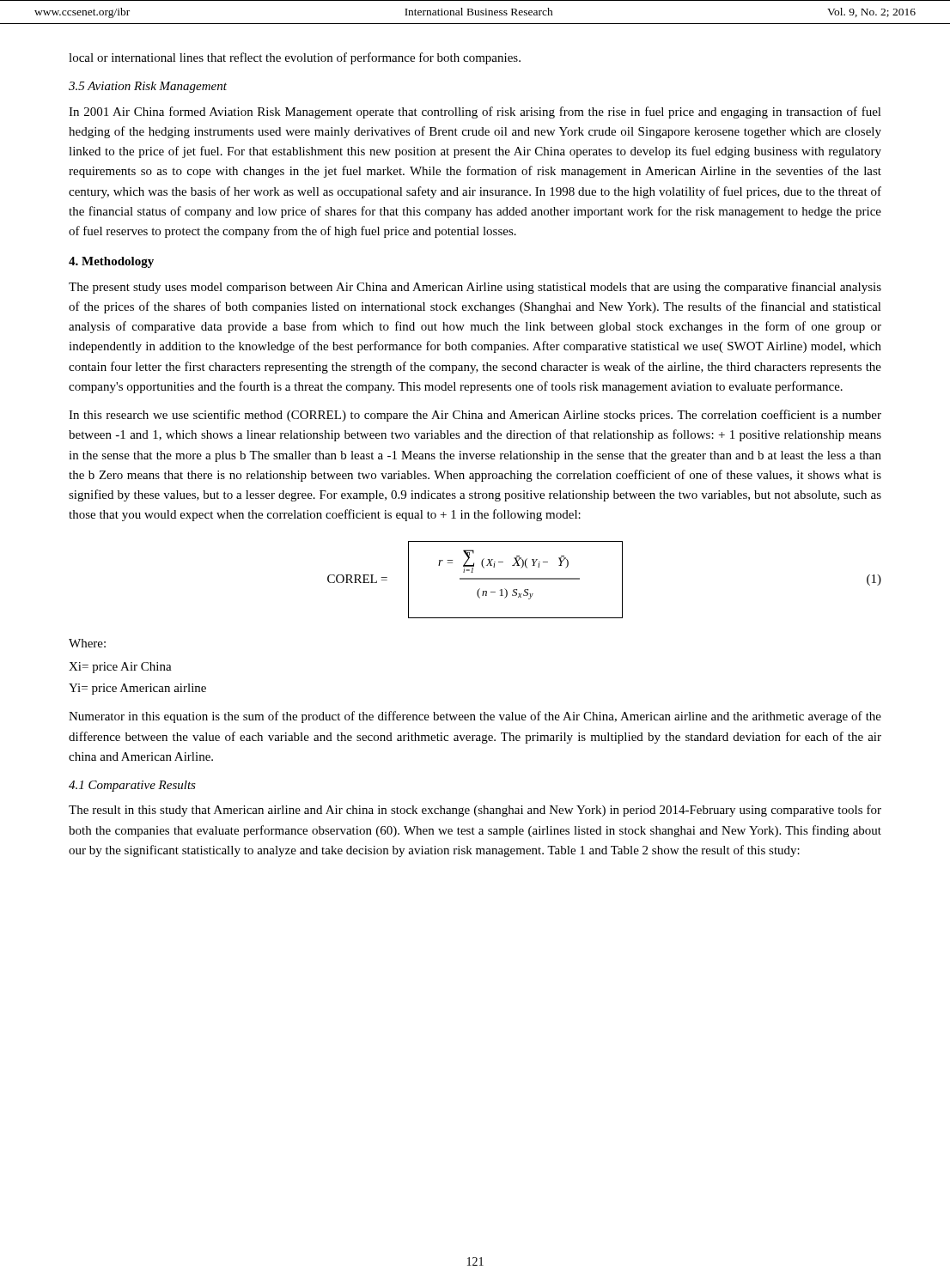Click where it says "4. Methodology"
The height and width of the screenshot is (1288, 950).
click(x=111, y=262)
